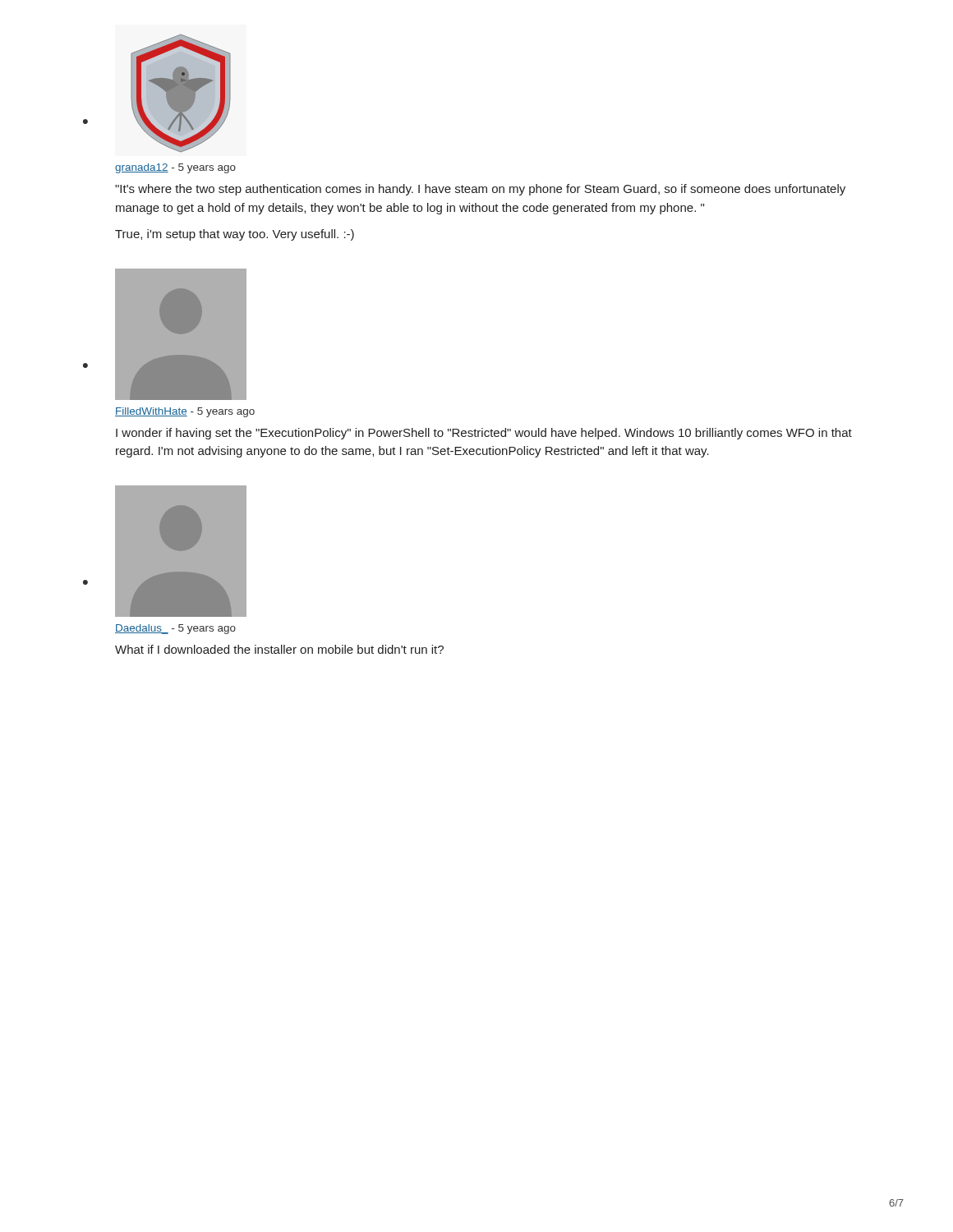This screenshot has height=1232, width=953.
Task: Find the illustration
Action: point(489,90)
